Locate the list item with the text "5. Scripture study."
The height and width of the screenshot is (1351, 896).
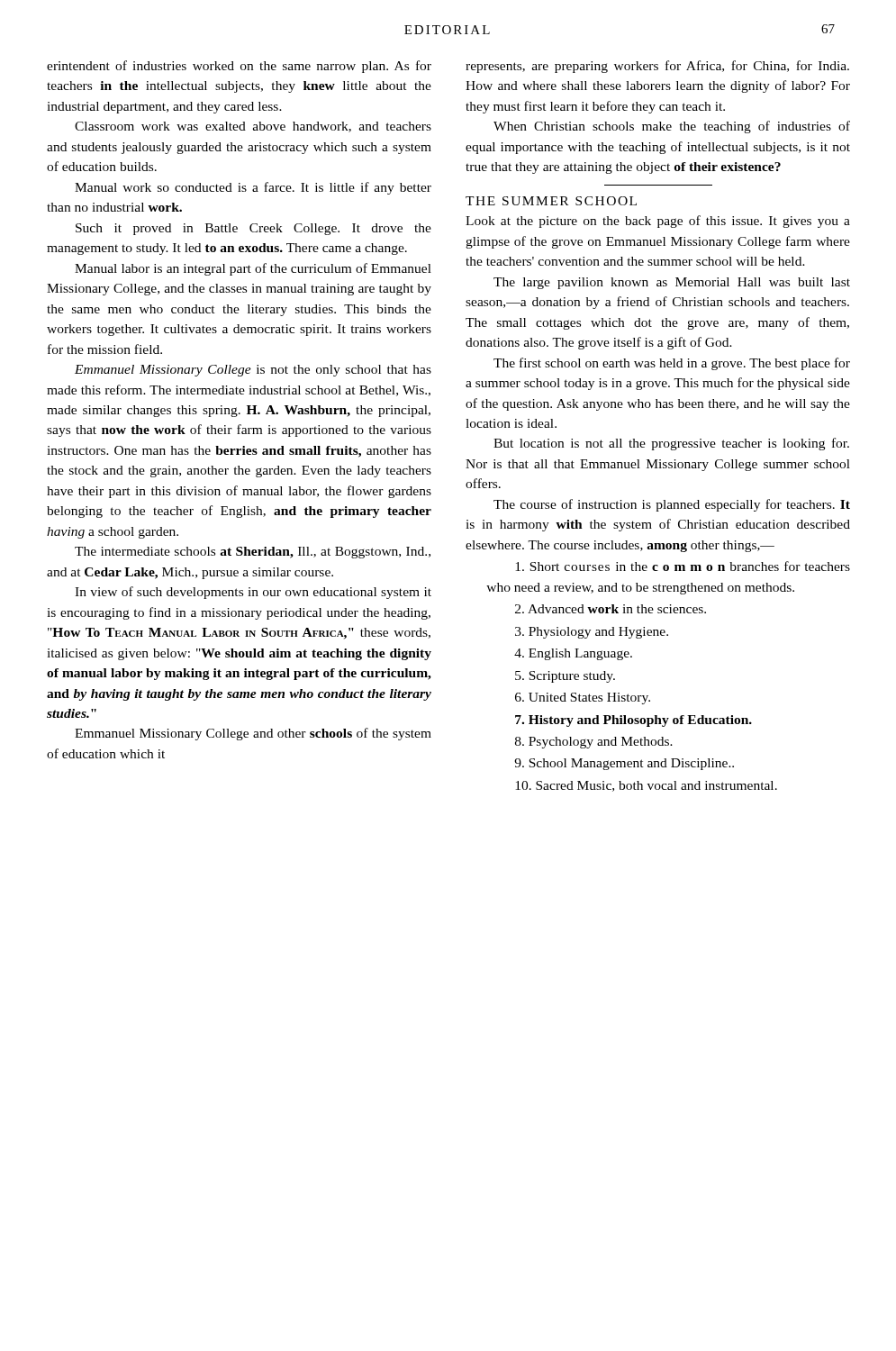[565, 677]
